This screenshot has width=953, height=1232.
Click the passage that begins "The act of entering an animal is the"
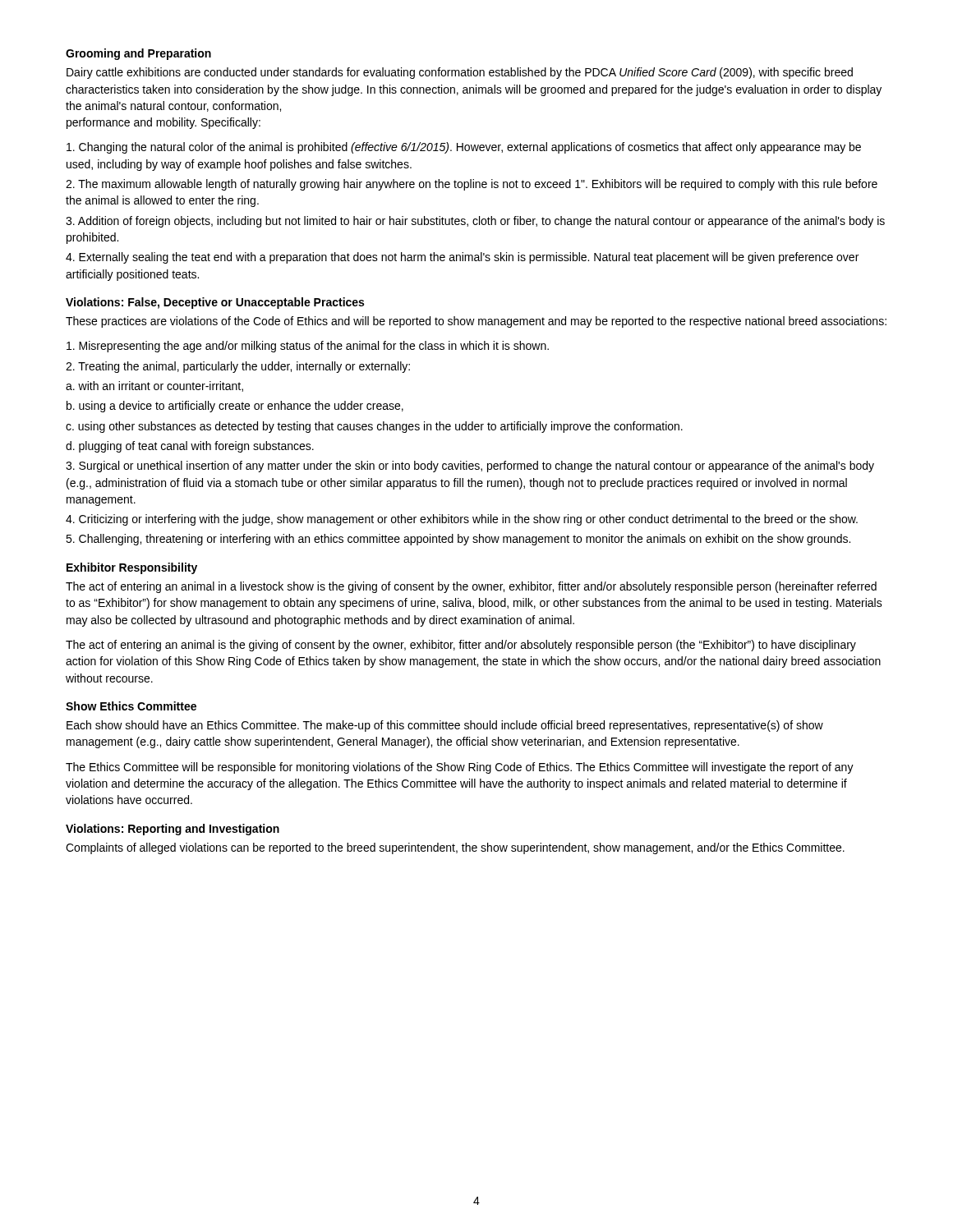pos(473,661)
